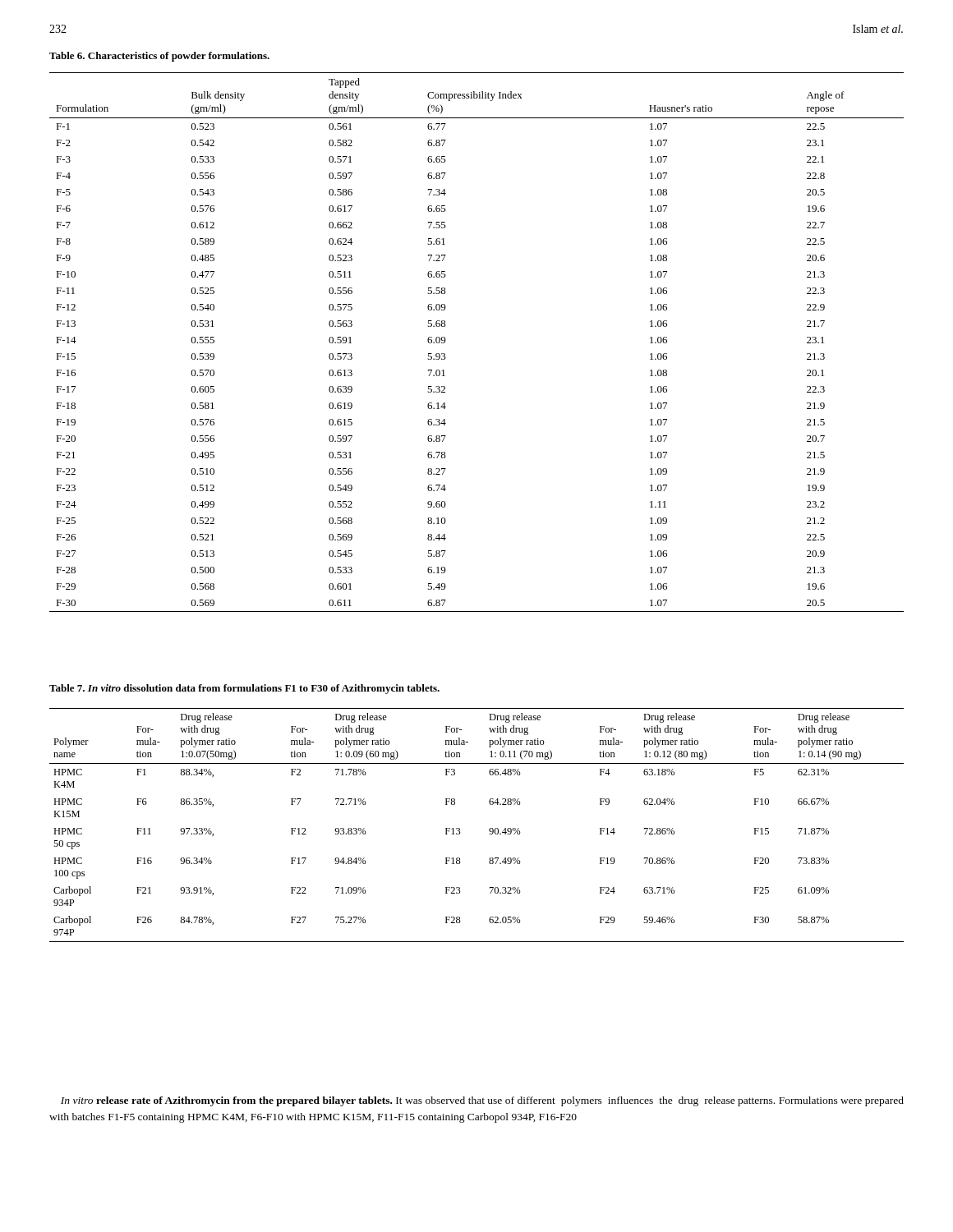Image resolution: width=953 pixels, height=1232 pixels.
Task: Click on the table containing "For- mula- tion"
Action: tap(476, 825)
